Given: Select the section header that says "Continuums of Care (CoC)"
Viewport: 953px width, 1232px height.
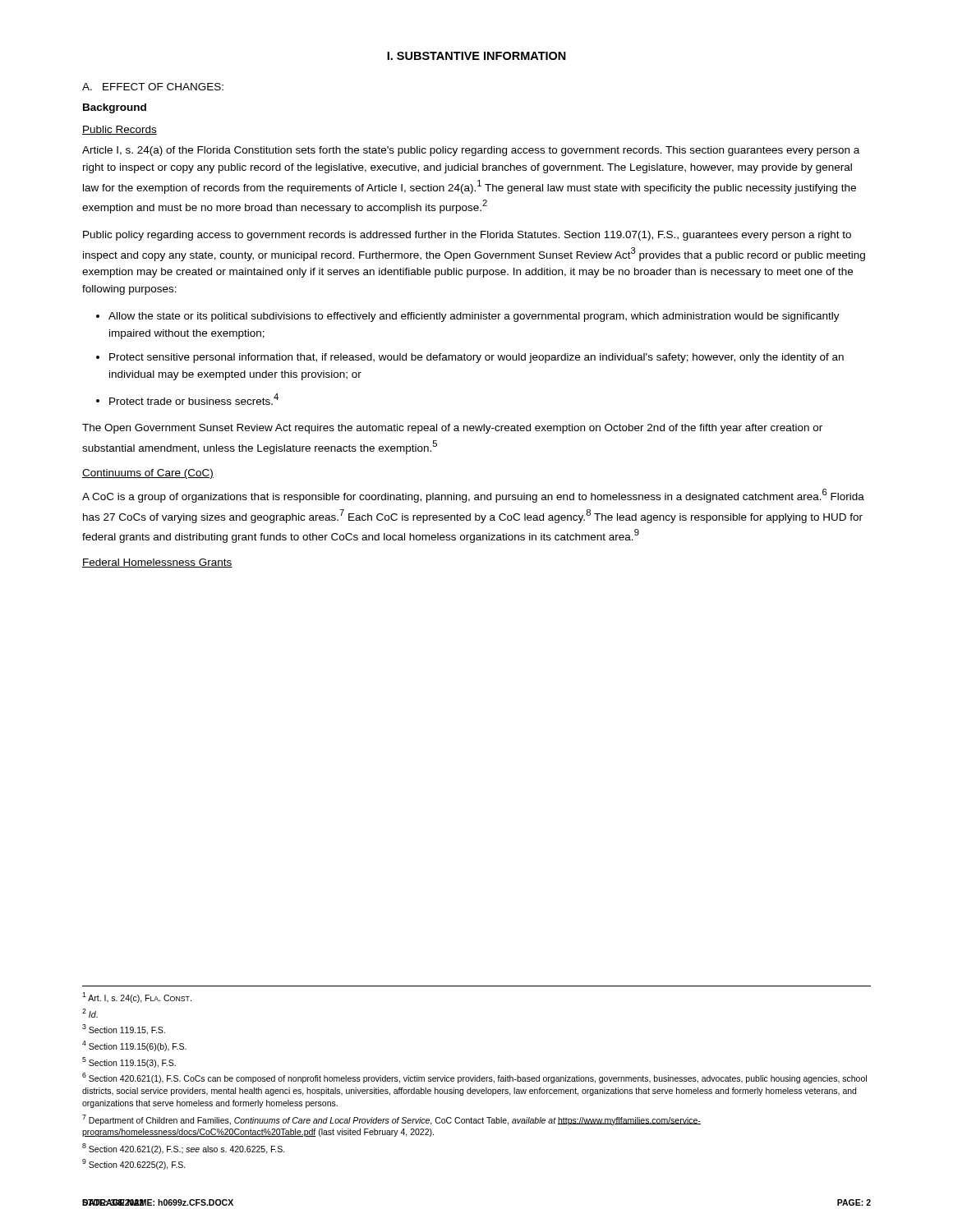Looking at the screenshot, I should 148,473.
